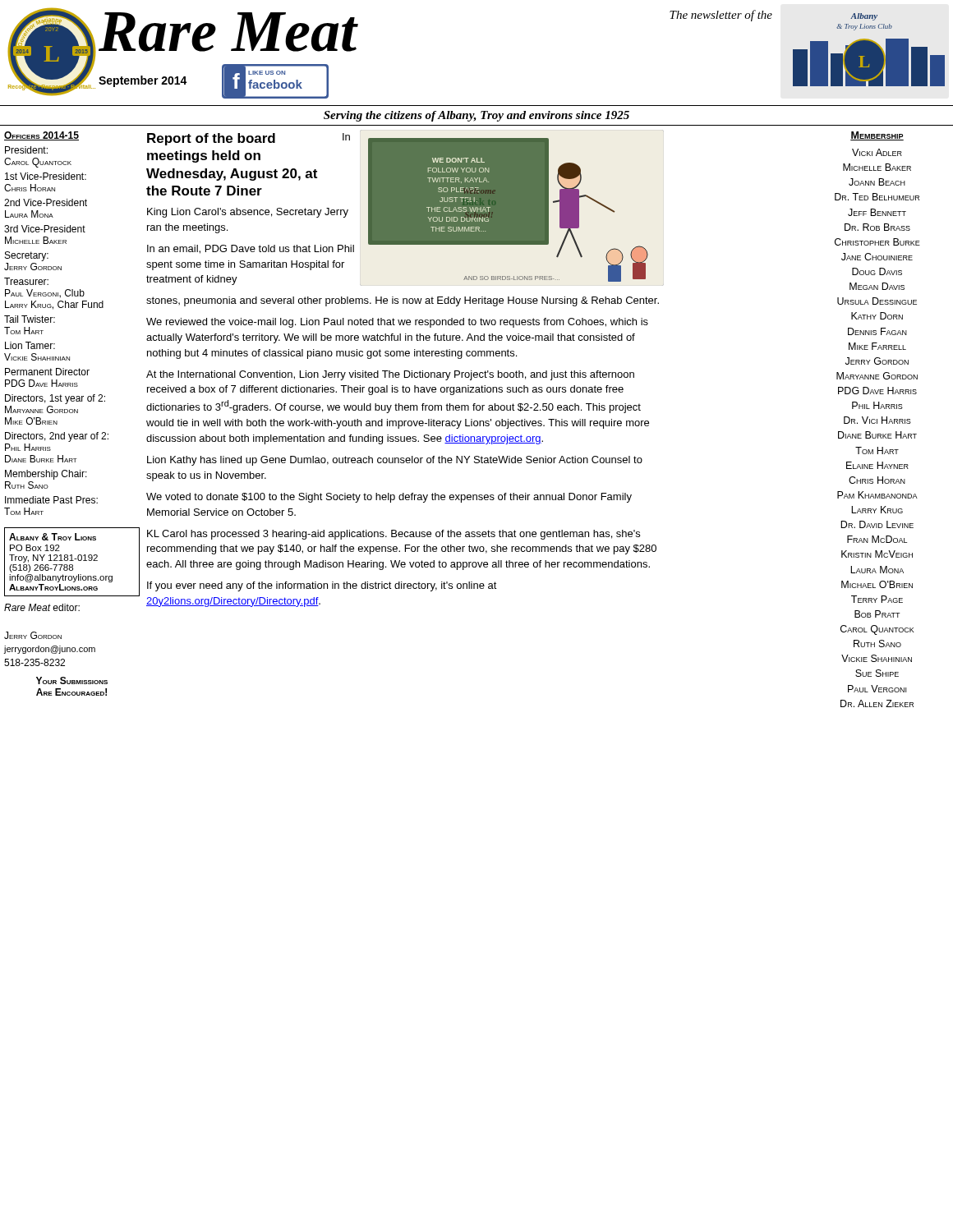Click on the text starting "2nd Vice-President Laura"
Screen dimensions: 1232x953
(46, 209)
